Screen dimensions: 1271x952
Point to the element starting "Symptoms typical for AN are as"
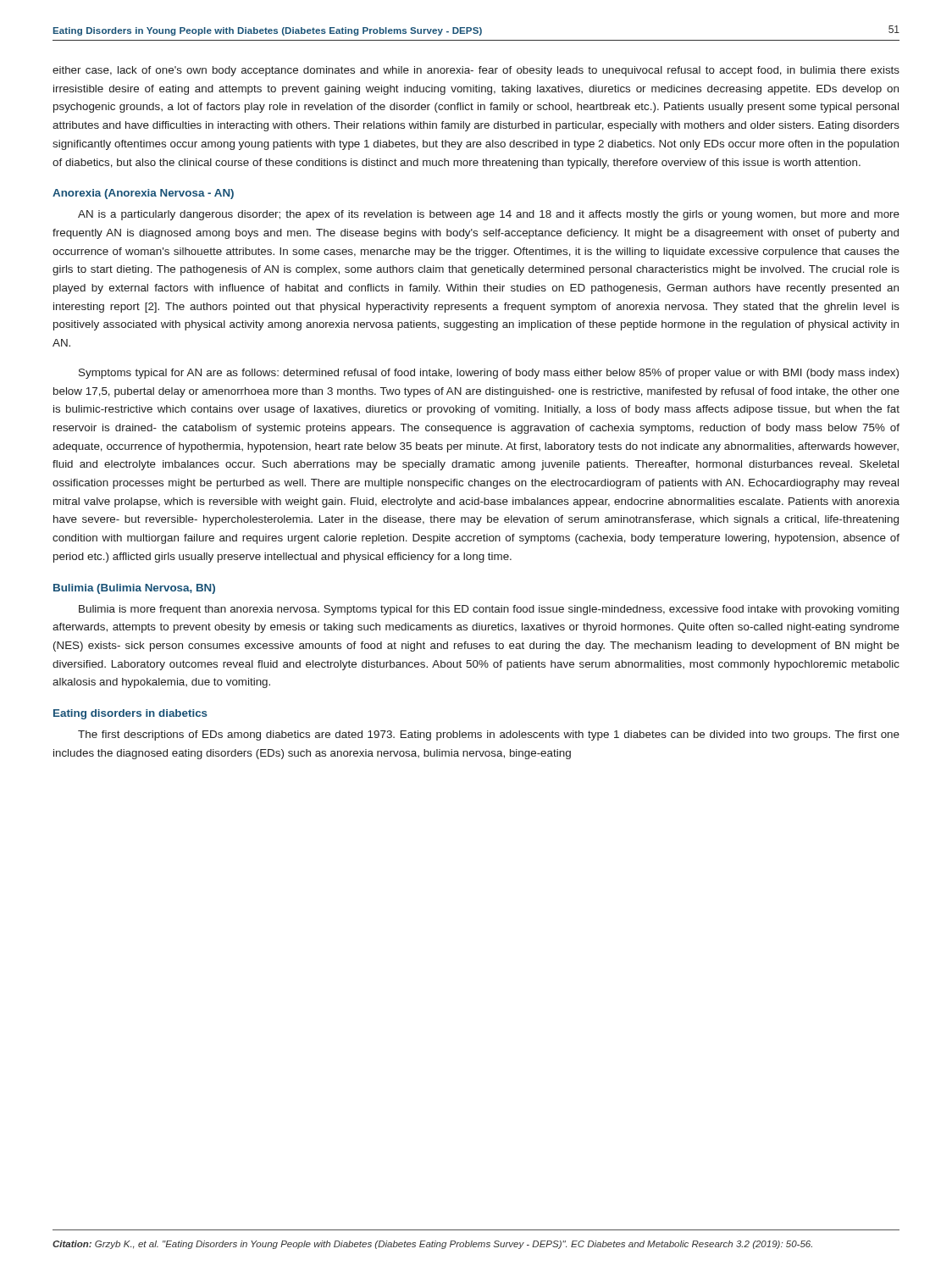(x=476, y=464)
